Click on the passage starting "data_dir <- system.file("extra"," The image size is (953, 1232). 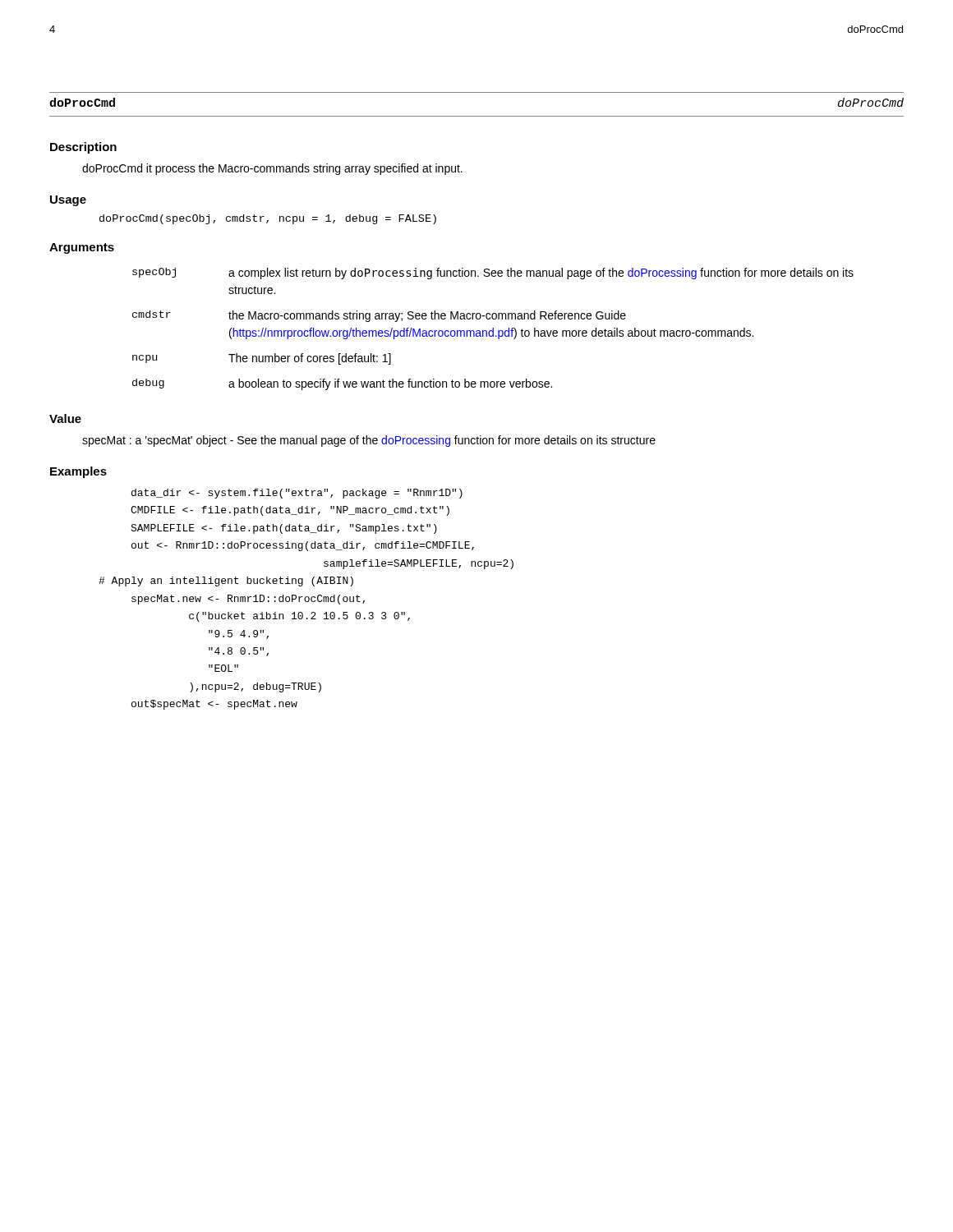307,599
